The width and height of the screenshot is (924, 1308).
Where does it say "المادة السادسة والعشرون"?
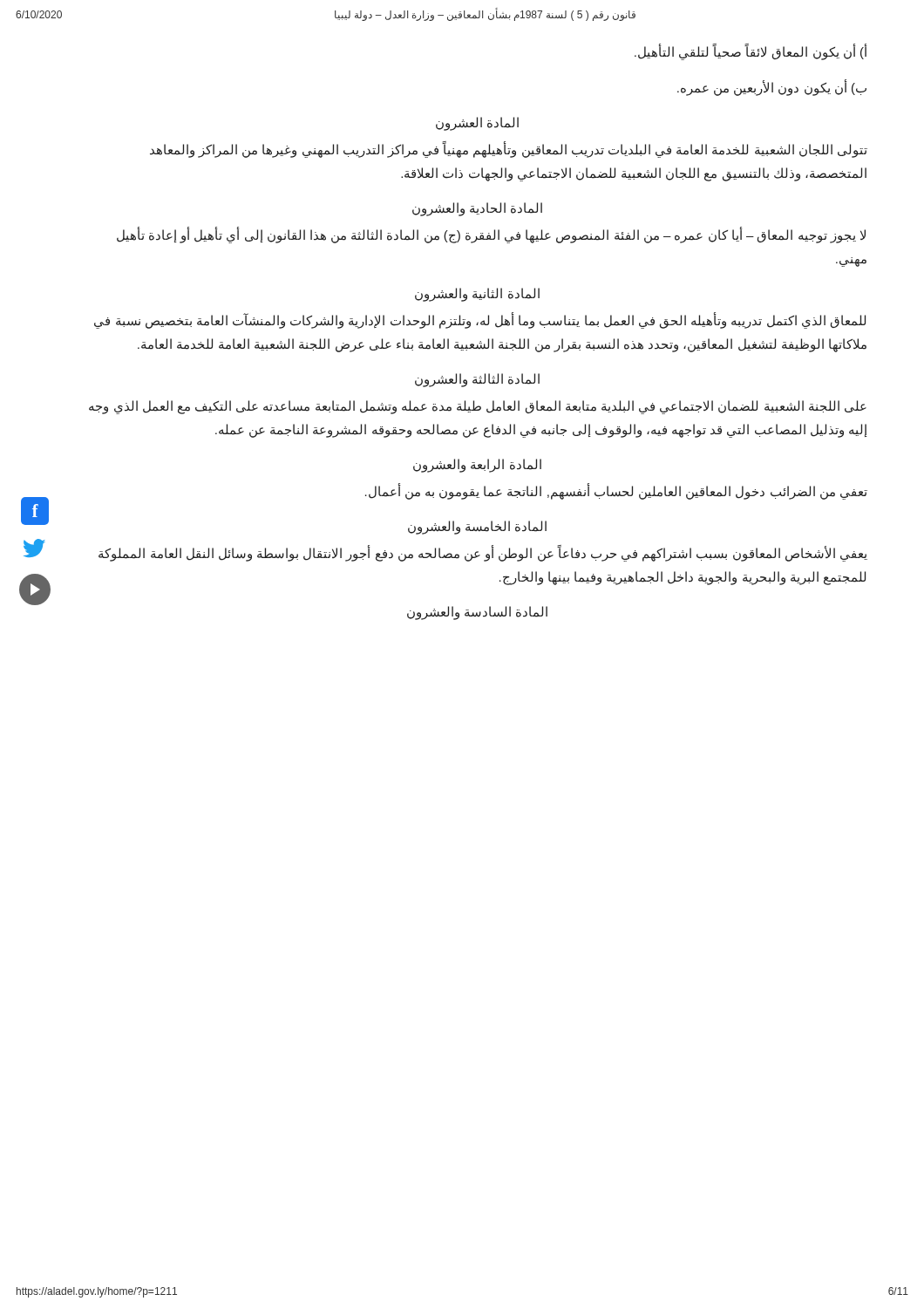coord(477,612)
